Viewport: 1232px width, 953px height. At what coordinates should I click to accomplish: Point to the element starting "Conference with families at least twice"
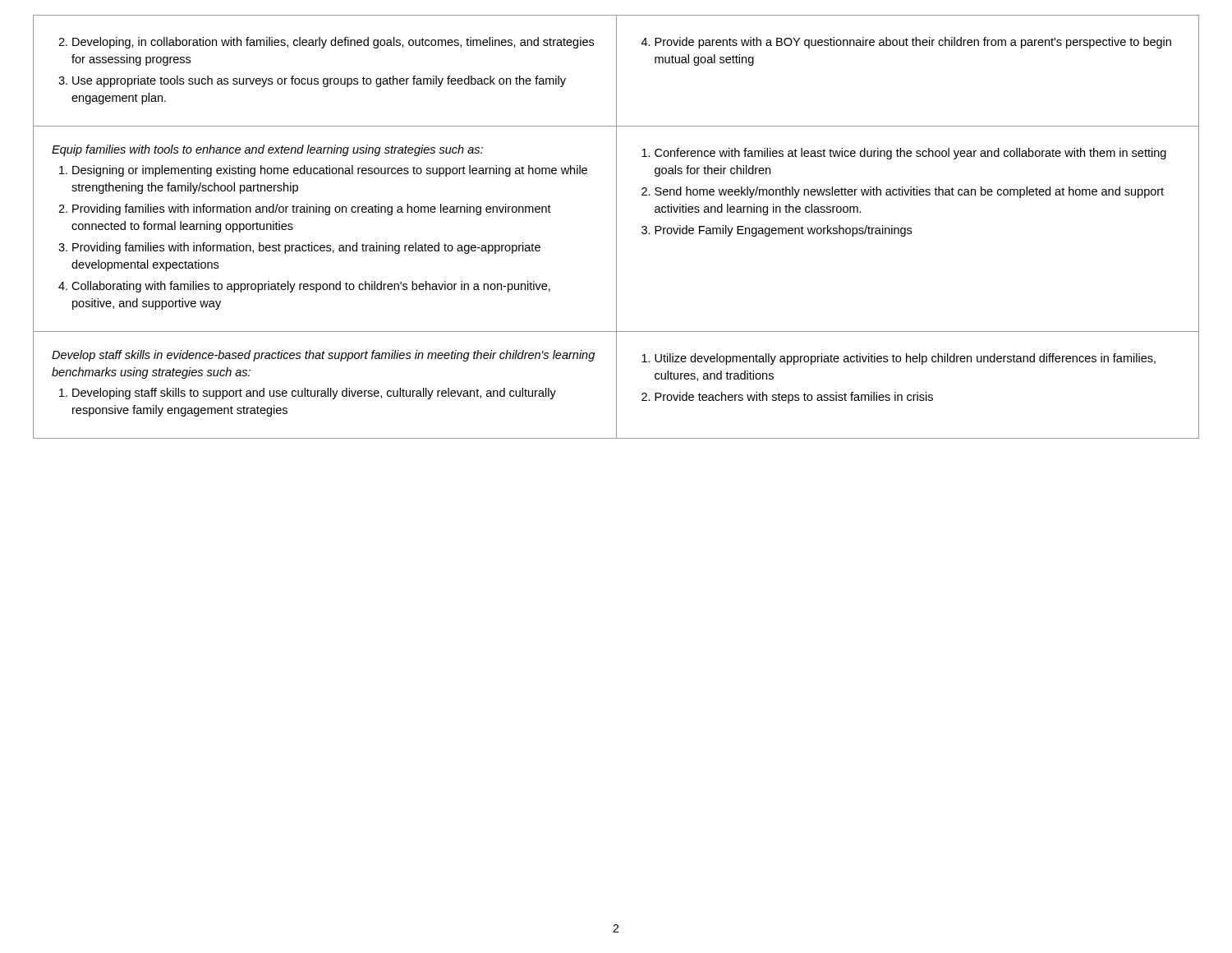click(907, 192)
